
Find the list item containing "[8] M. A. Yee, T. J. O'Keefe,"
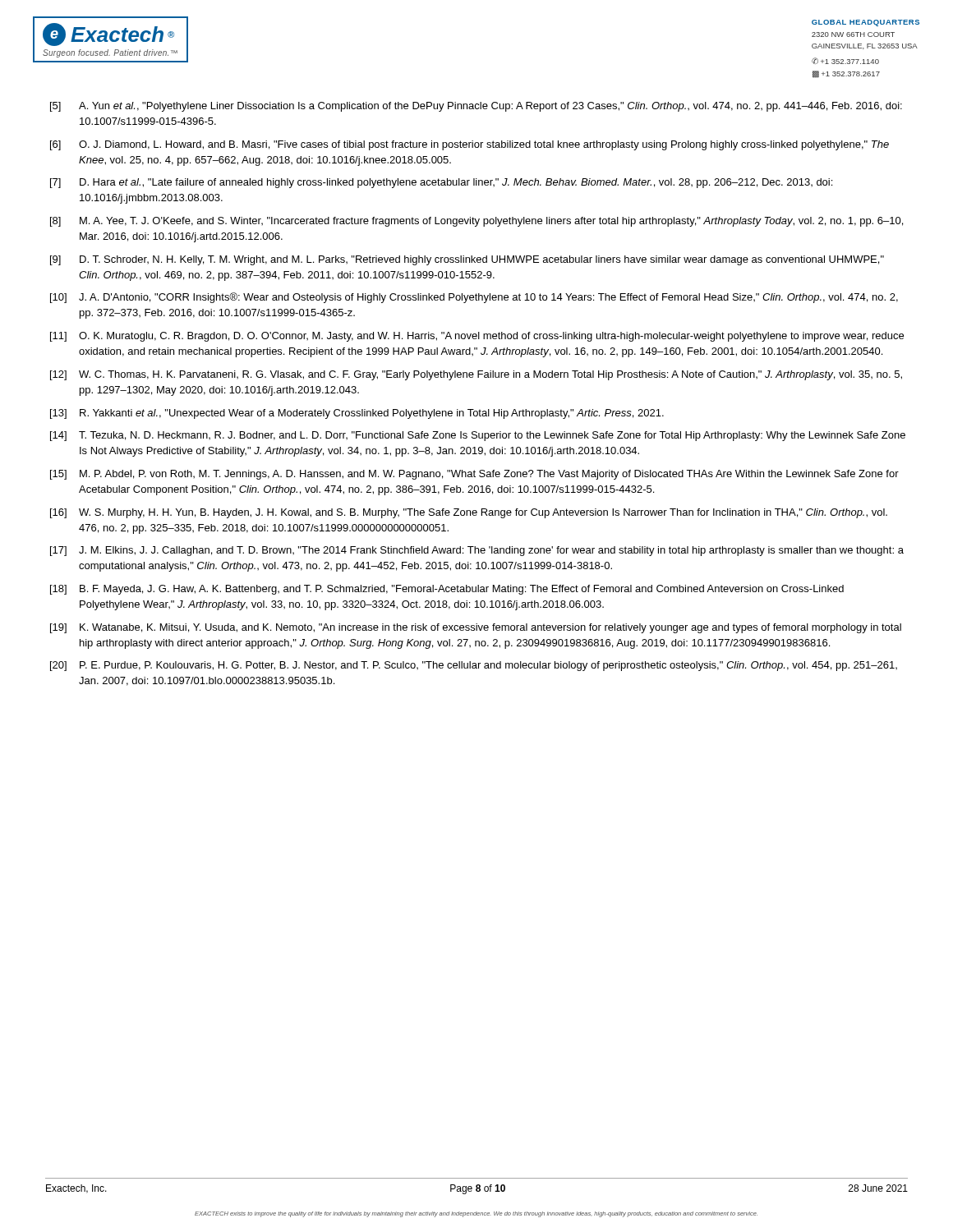click(x=479, y=229)
